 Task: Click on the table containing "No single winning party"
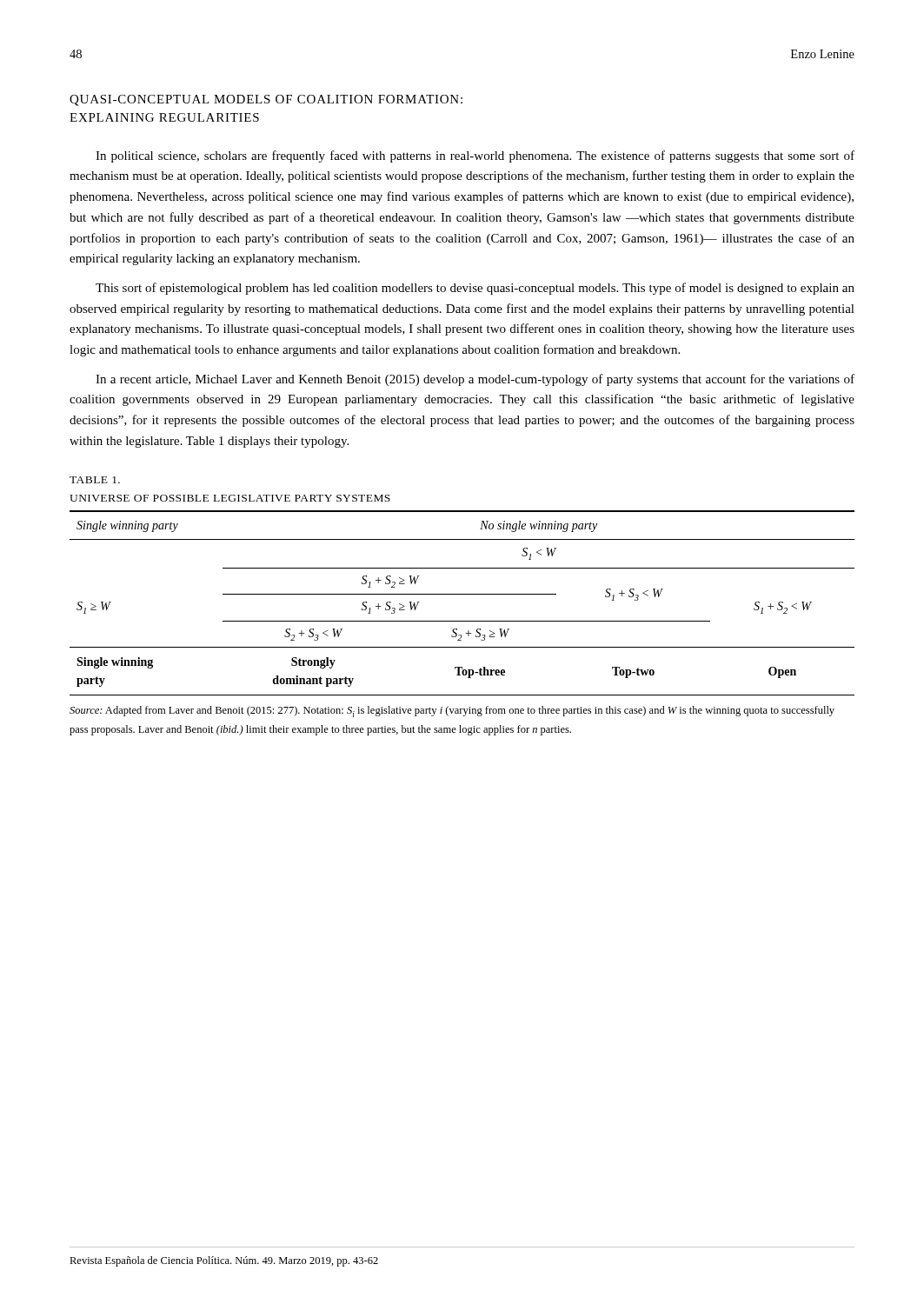click(x=462, y=603)
